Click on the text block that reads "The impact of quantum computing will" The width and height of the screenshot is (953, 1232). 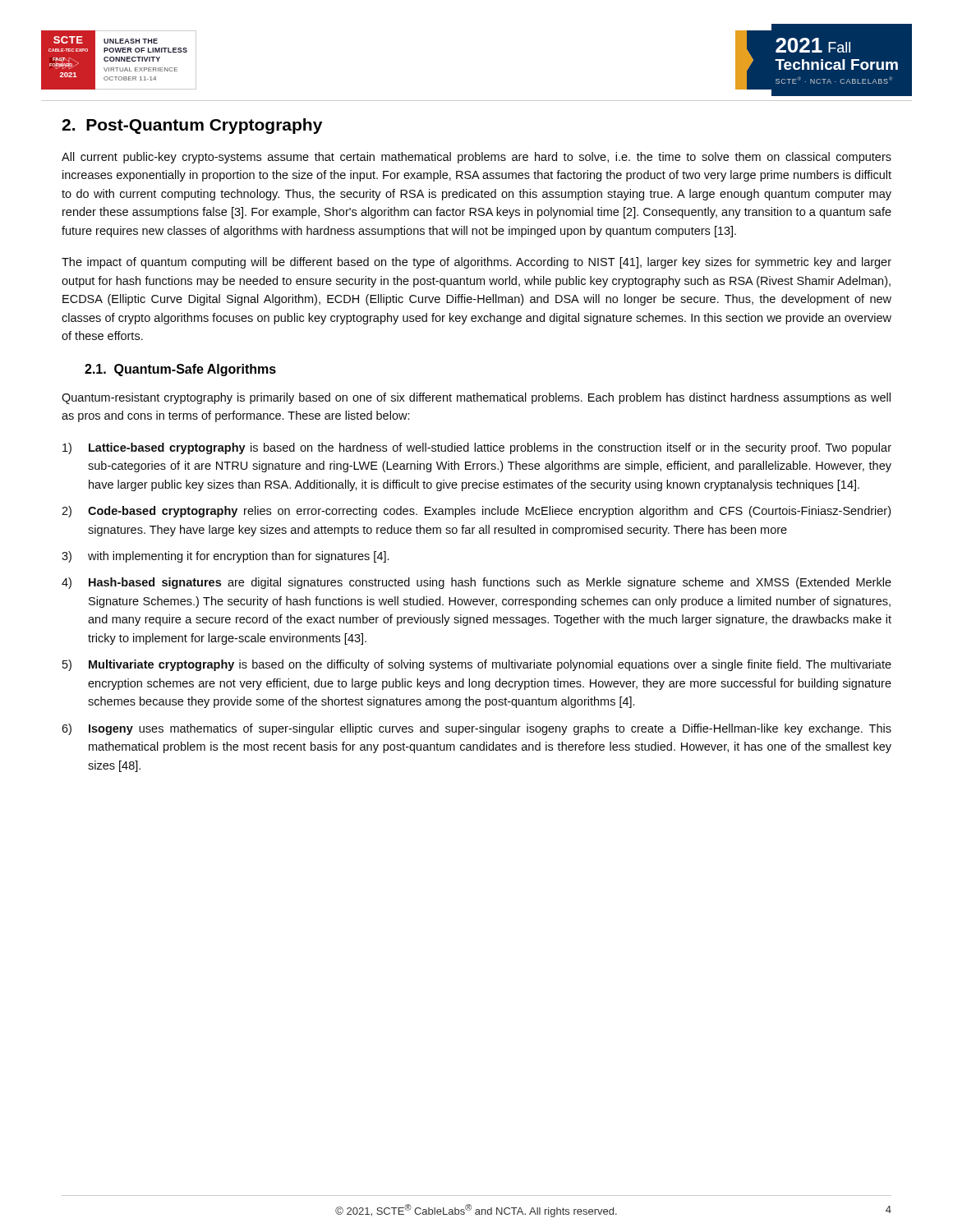(x=476, y=299)
